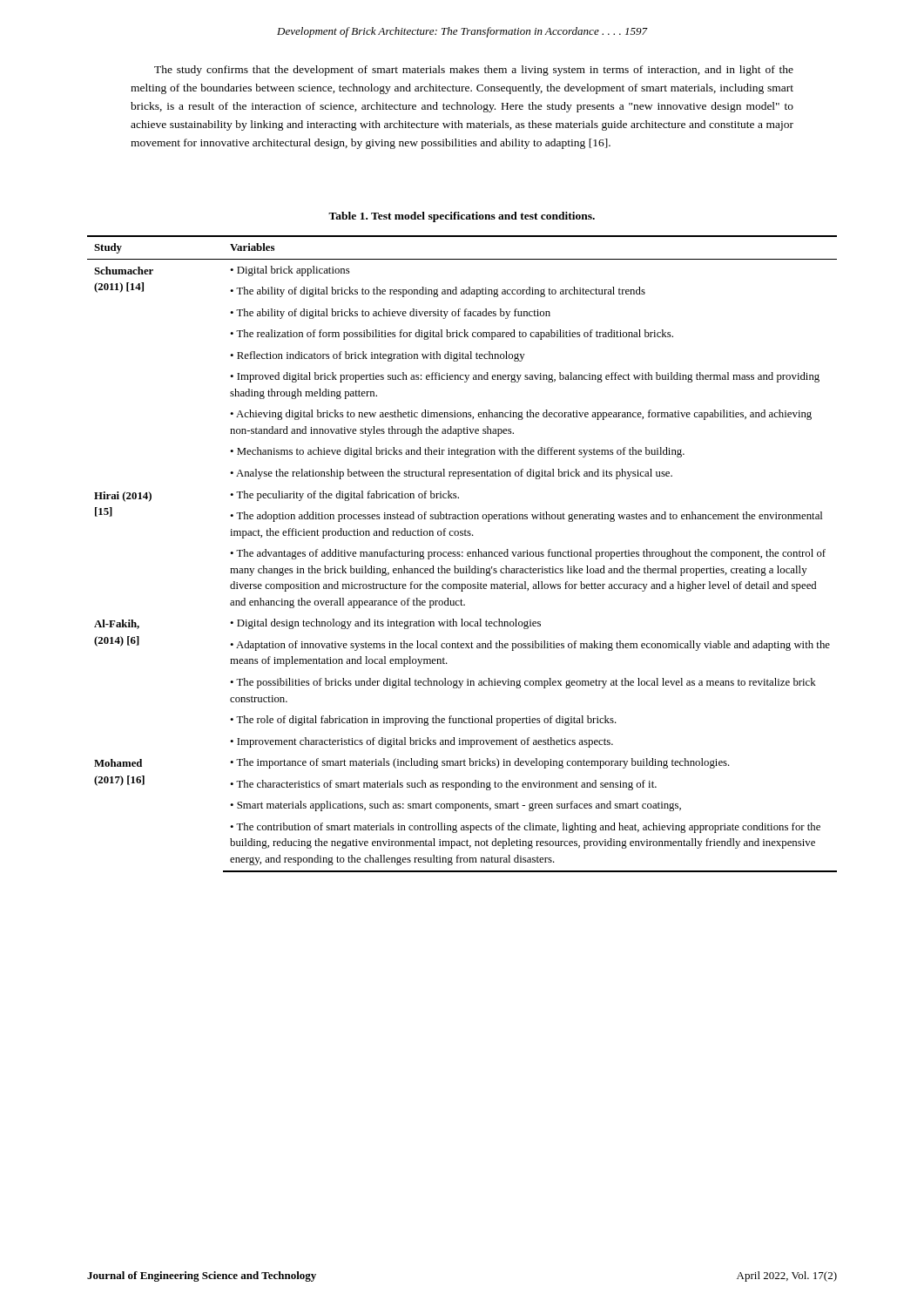This screenshot has width=924, height=1307.
Task: Find the table that mentions "• Mechanisms to achieve"
Action: (462, 554)
